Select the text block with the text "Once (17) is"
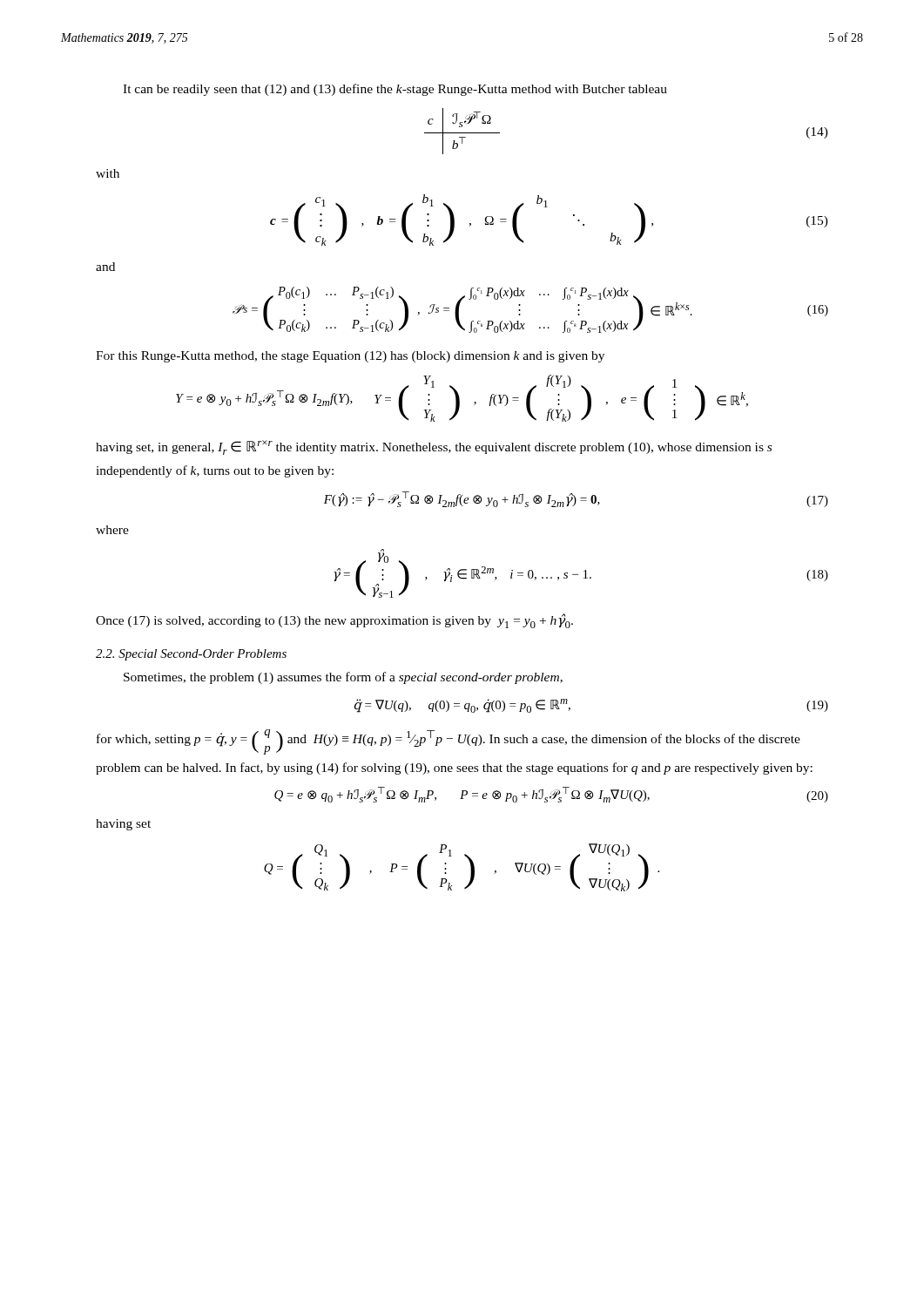The width and height of the screenshot is (924, 1307). tap(462, 622)
